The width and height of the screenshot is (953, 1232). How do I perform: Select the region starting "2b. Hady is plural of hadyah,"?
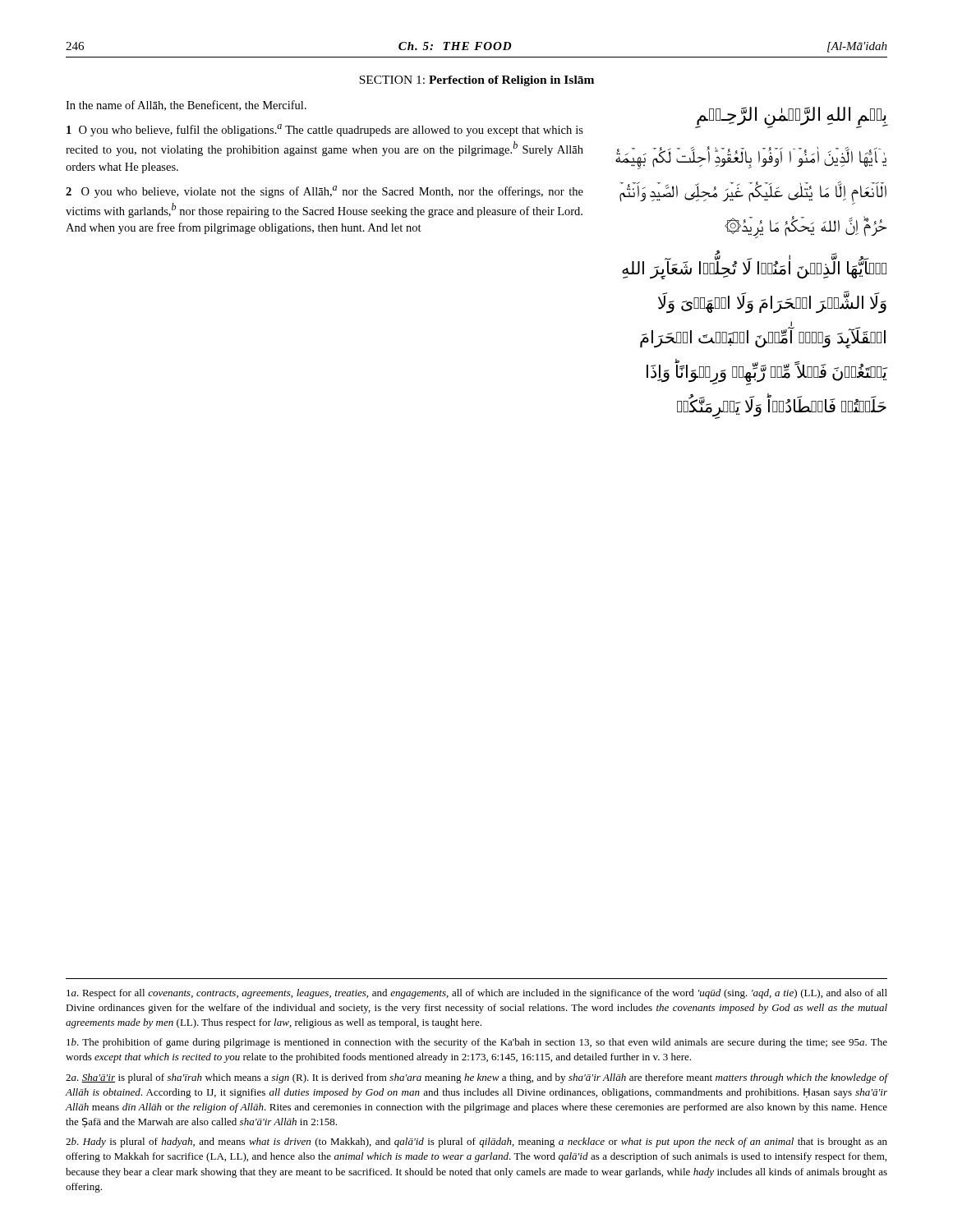click(476, 1164)
